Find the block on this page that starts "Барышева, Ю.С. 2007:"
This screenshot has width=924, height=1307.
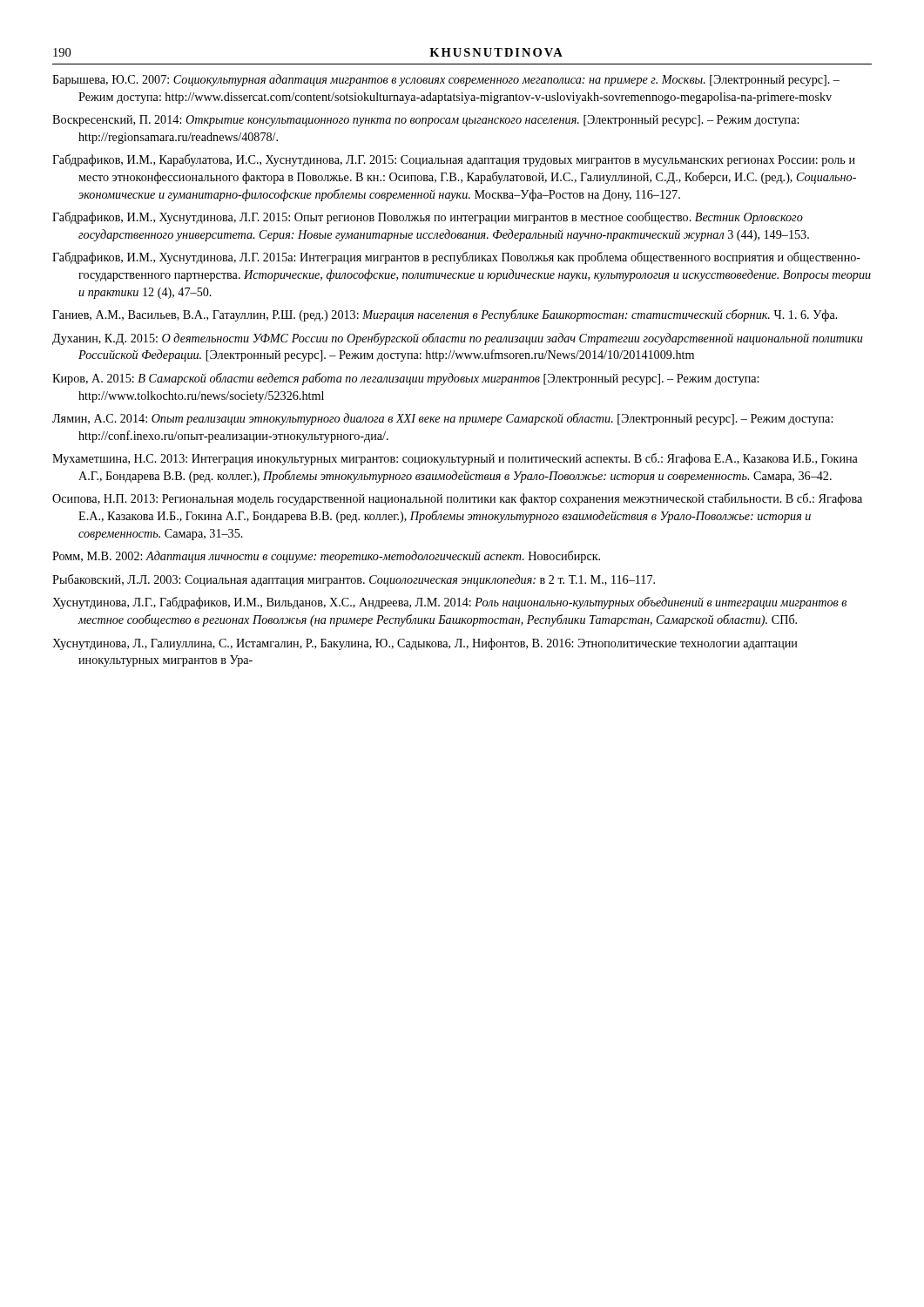click(446, 88)
